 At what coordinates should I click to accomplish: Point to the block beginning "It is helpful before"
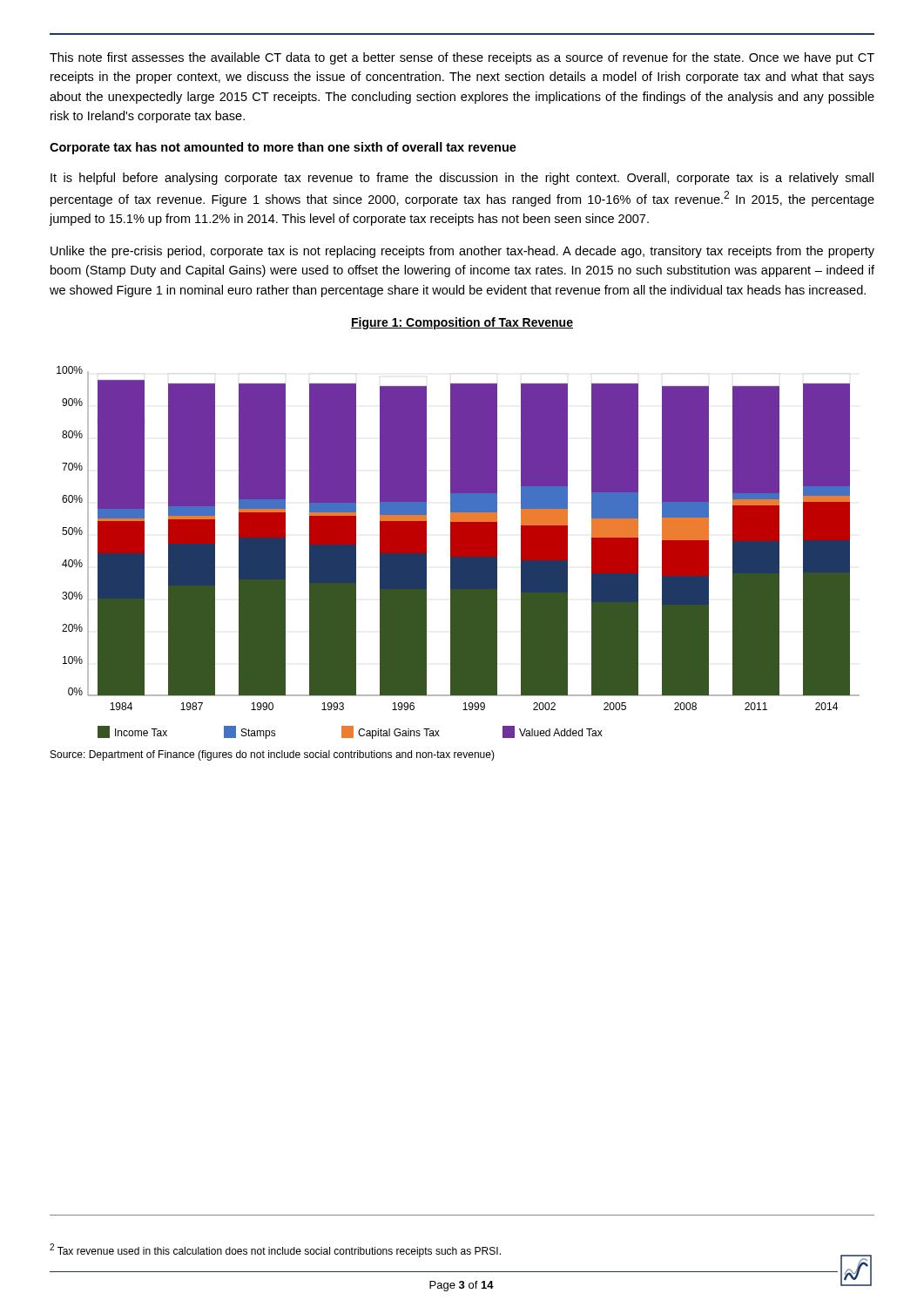pos(462,198)
